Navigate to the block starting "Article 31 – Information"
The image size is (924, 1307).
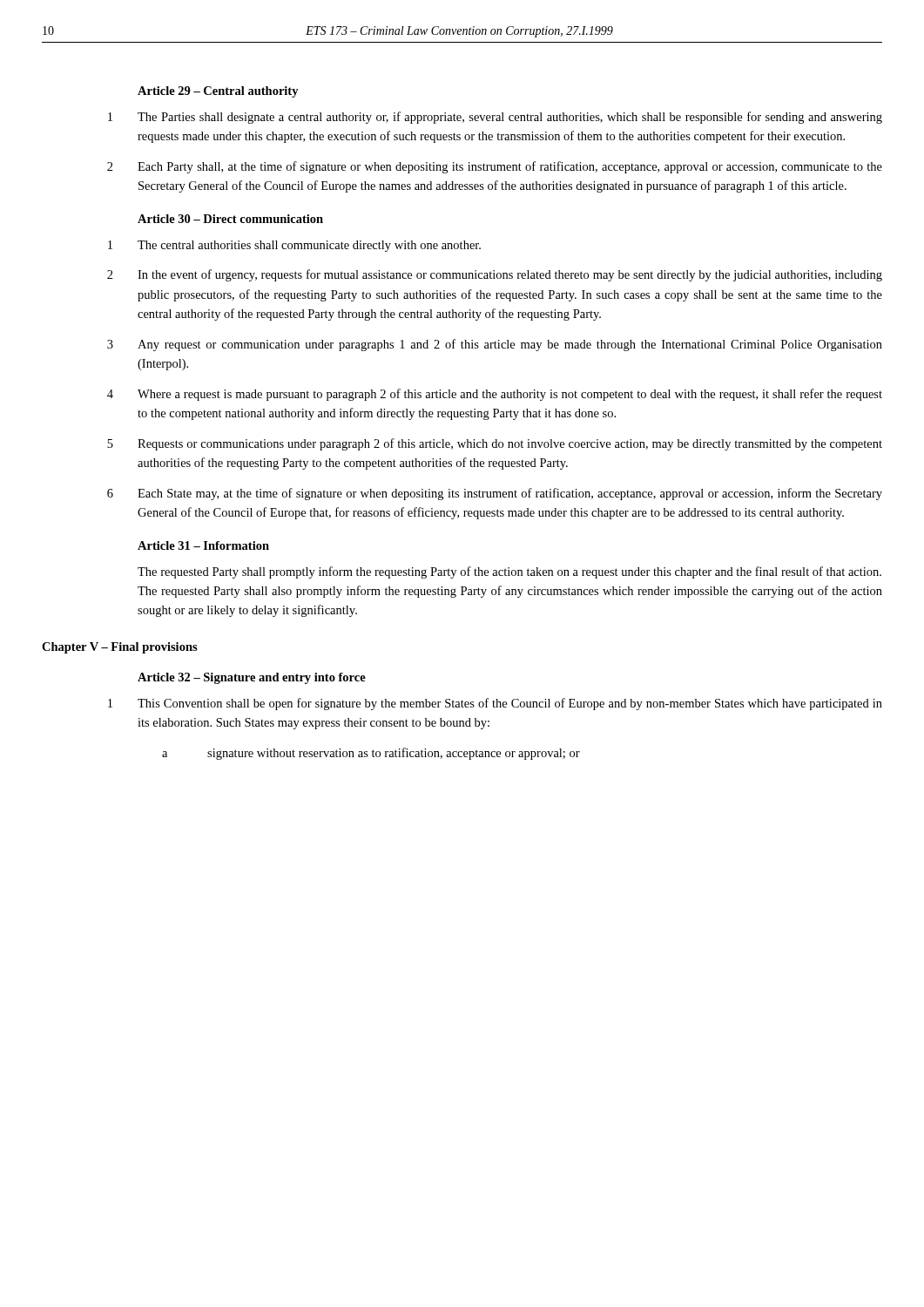[203, 545]
